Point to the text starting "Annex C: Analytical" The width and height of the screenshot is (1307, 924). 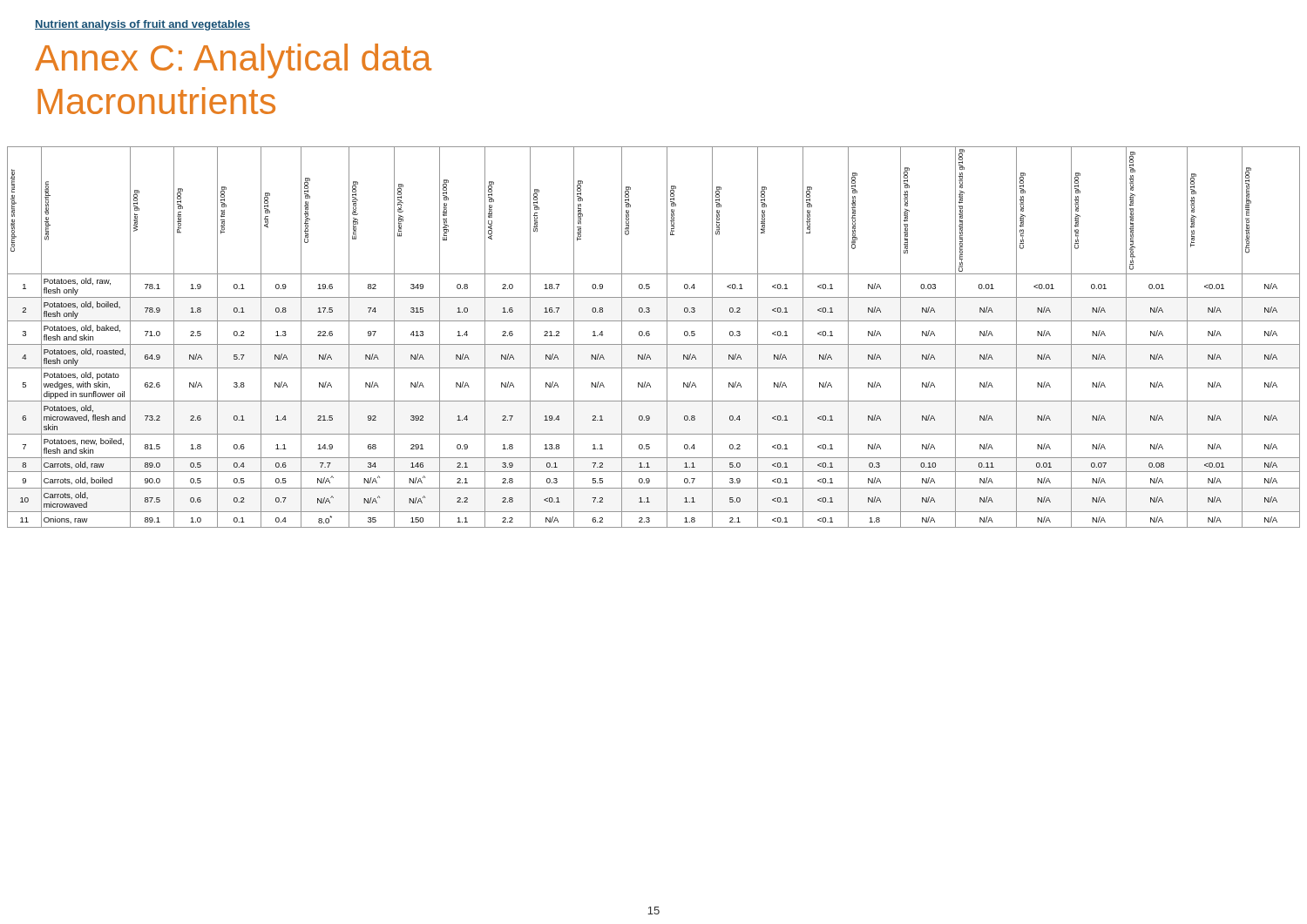(233, 80)
